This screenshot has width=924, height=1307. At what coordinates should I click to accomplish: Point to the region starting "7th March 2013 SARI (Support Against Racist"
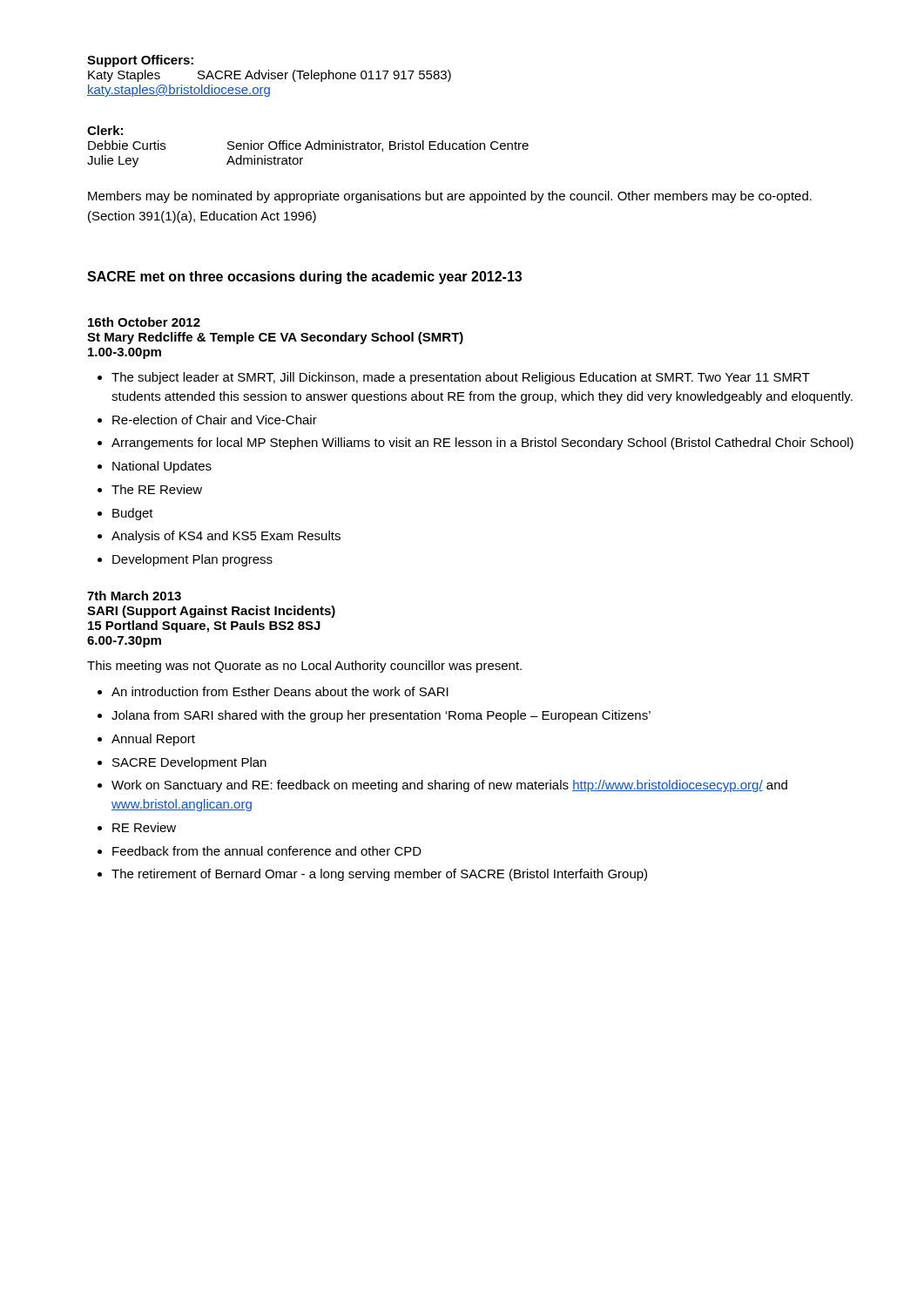point(211,618)
